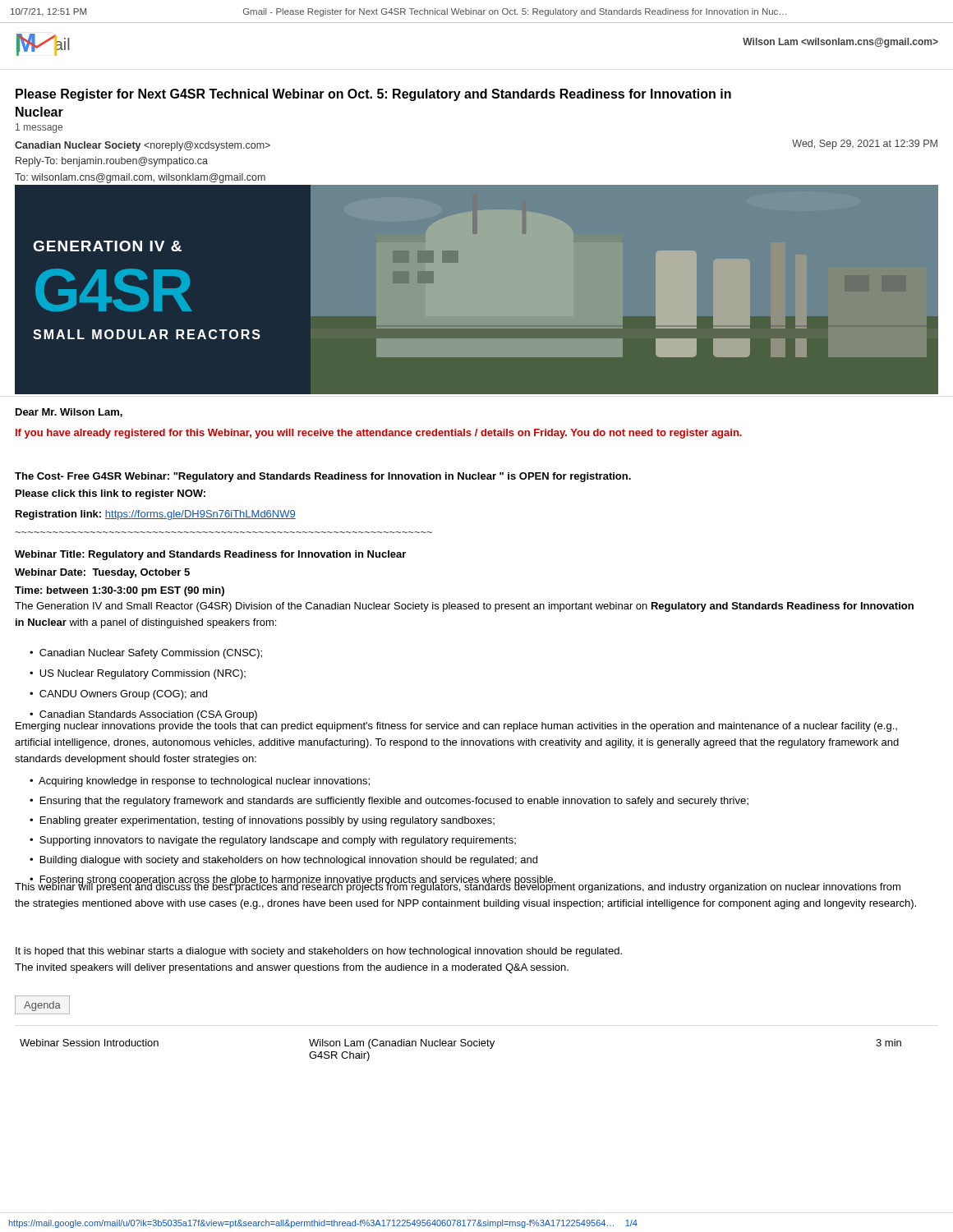Navigate to the text block starting "• CANDU Owners Group"
953x1232 pixels.
(x=119, y=694)
